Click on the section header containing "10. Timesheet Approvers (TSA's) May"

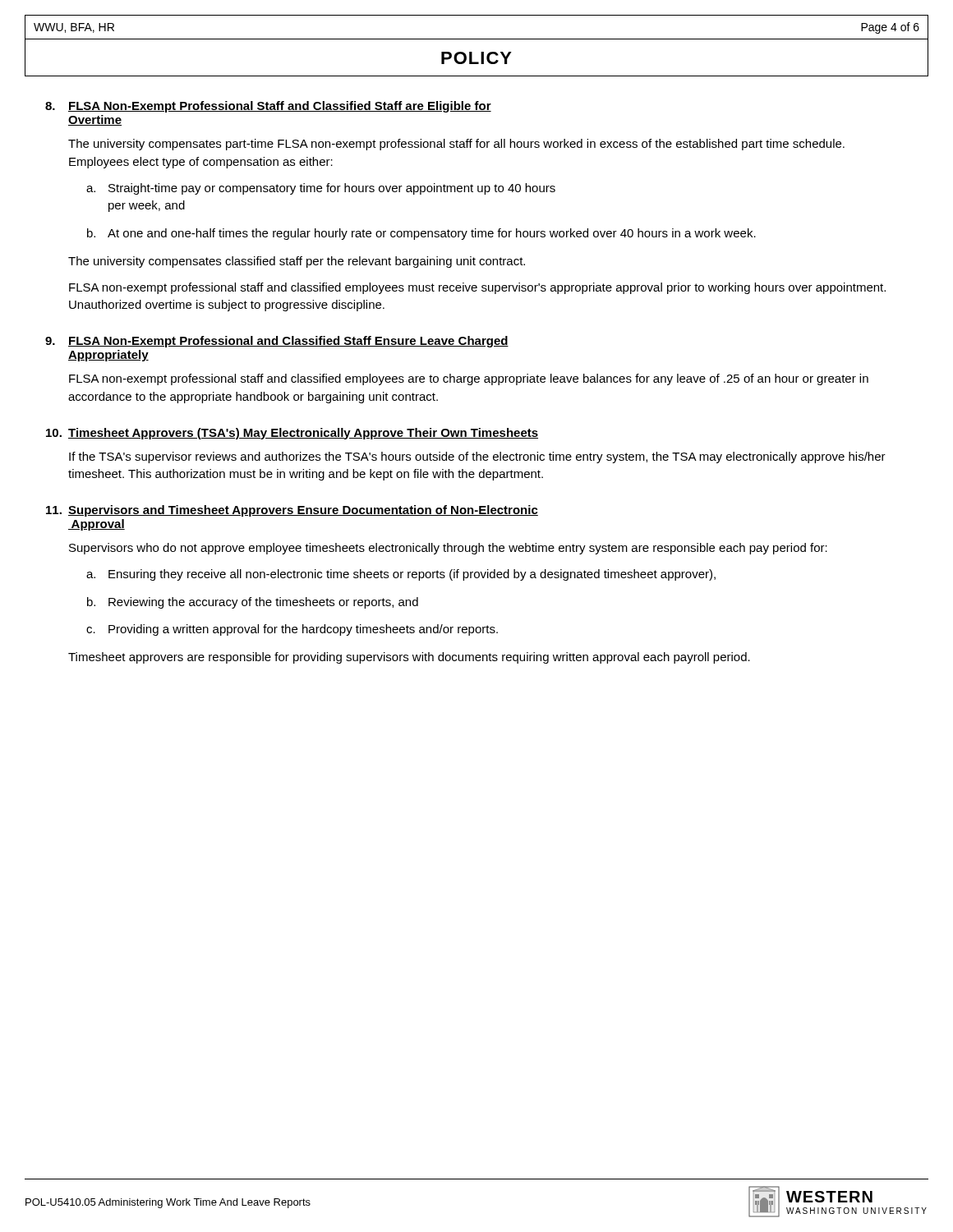(292, 432)
